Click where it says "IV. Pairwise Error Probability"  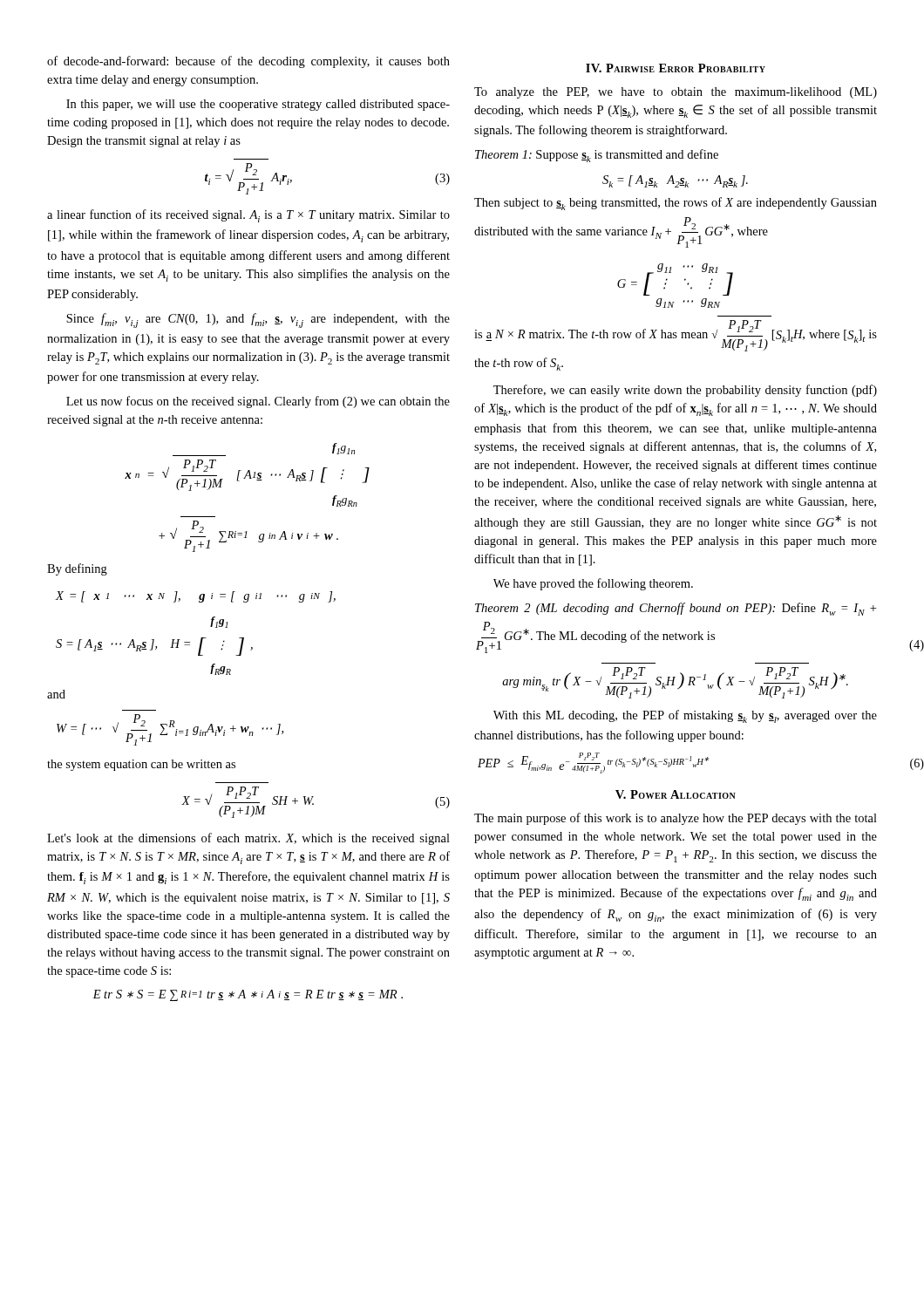point(676,68)
